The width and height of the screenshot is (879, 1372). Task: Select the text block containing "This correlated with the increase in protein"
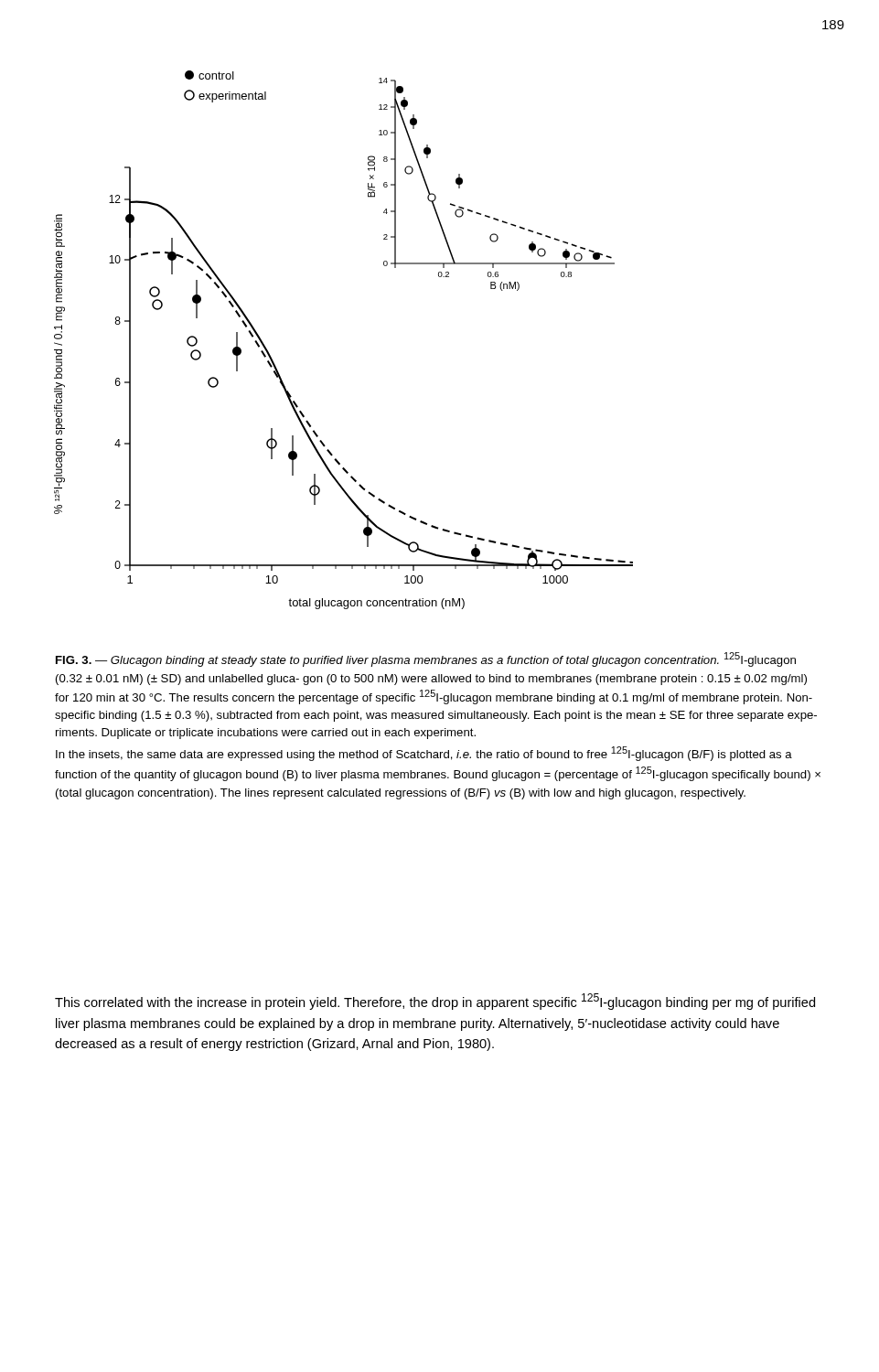click(439, 1022)
